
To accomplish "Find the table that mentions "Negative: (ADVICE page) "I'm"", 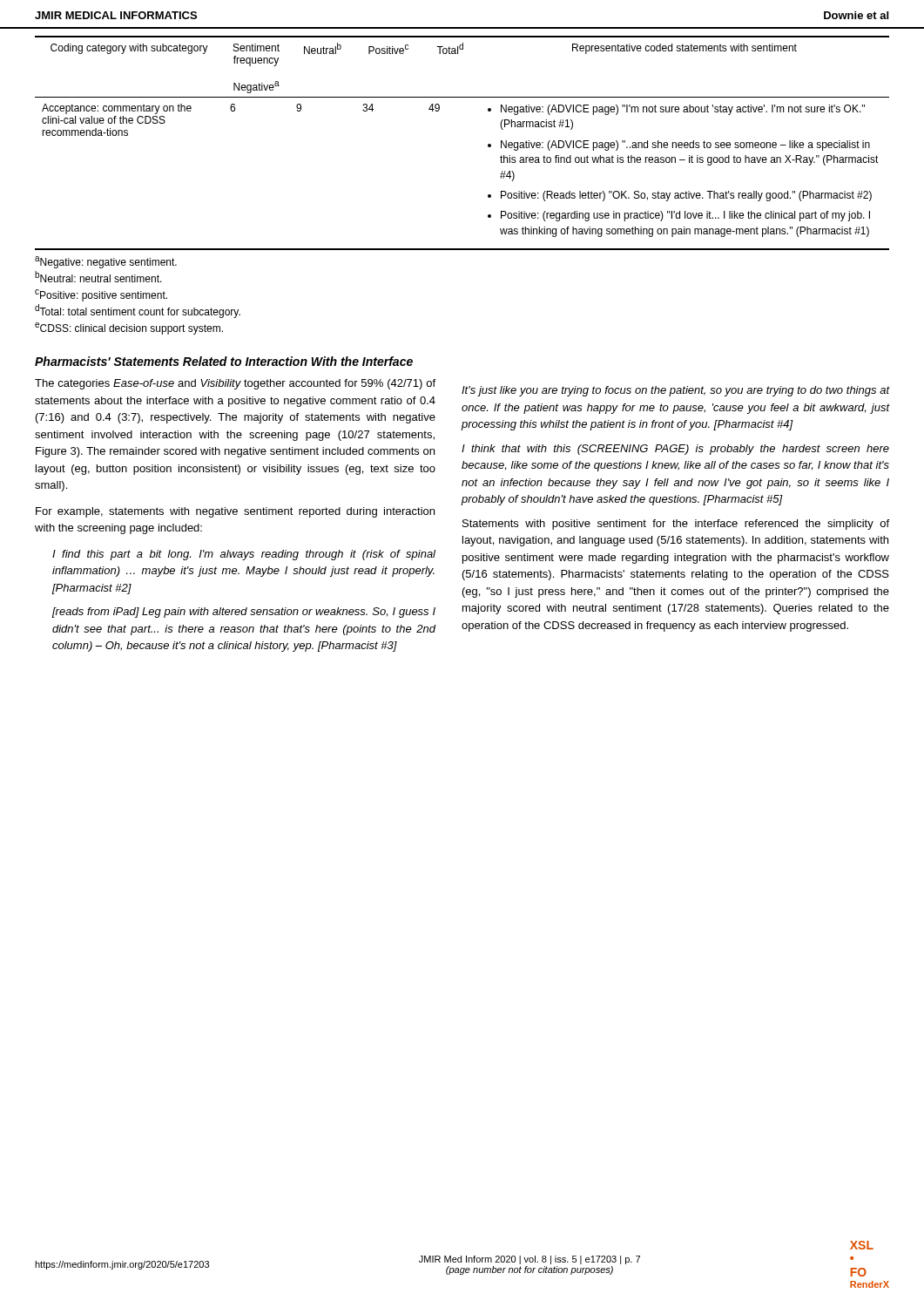I will tap(462, 143).
